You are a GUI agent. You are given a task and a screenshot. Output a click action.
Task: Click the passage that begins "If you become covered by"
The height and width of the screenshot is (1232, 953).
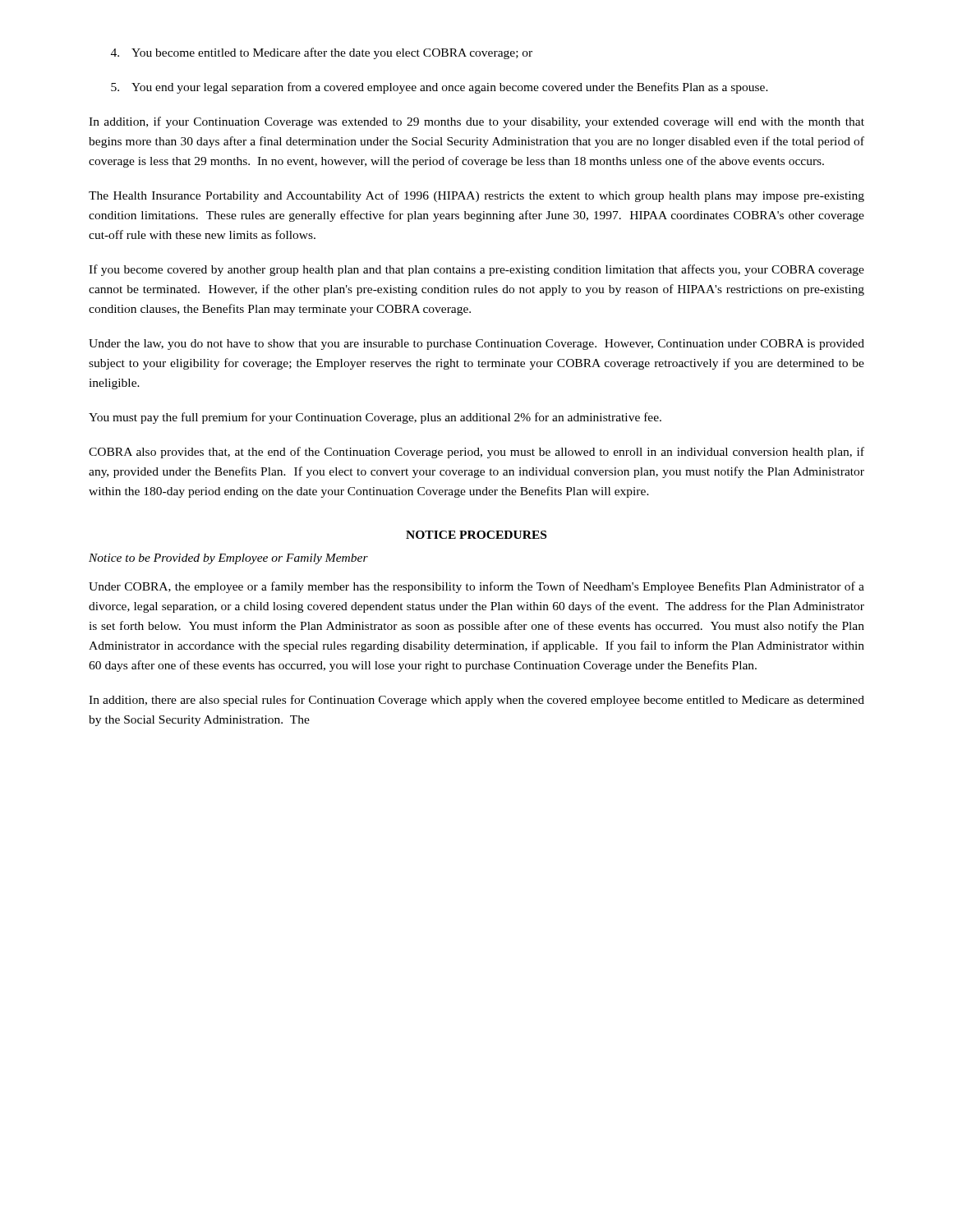(x=476, y=289)
